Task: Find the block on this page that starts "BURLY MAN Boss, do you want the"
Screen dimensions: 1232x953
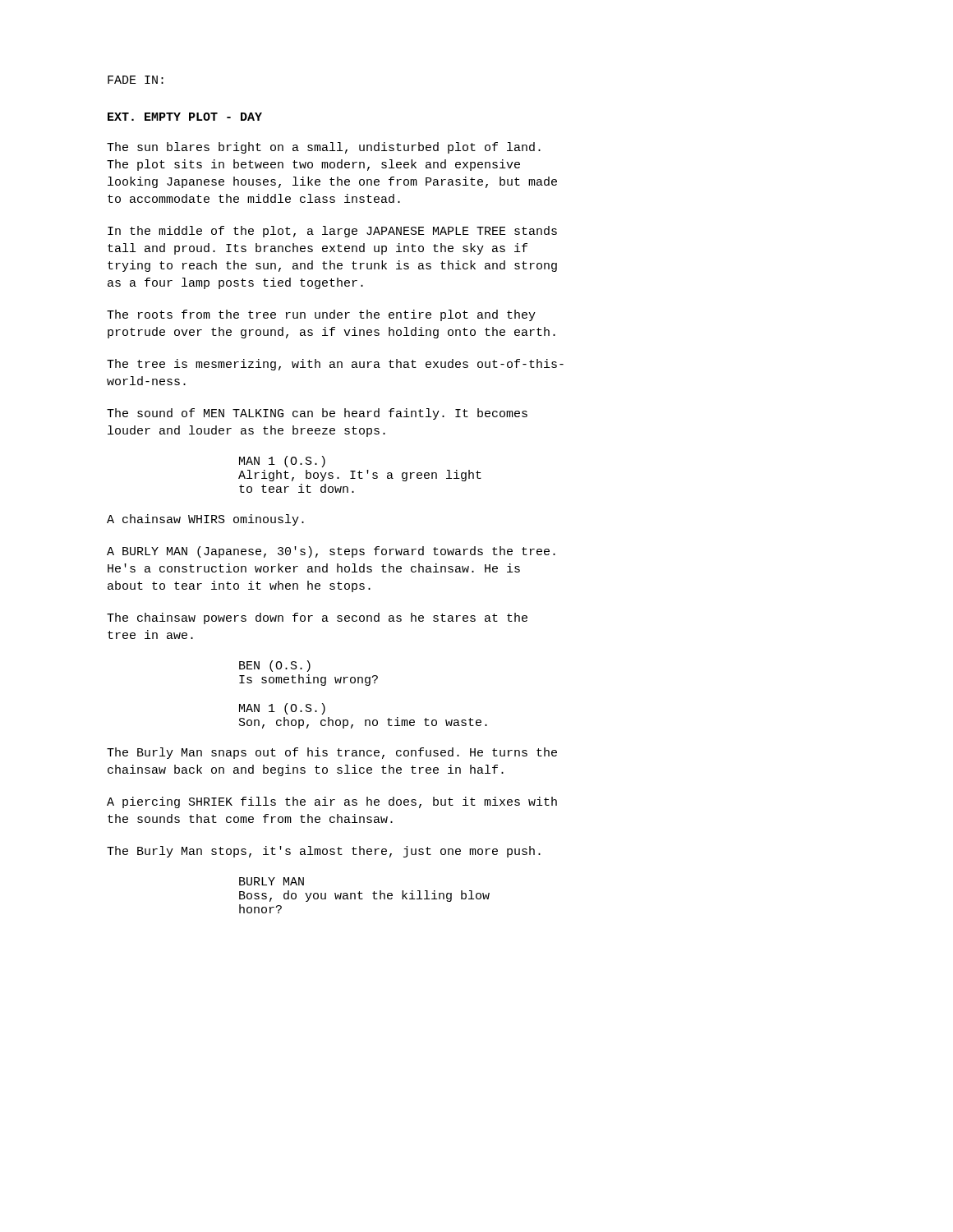Action: 456,897
